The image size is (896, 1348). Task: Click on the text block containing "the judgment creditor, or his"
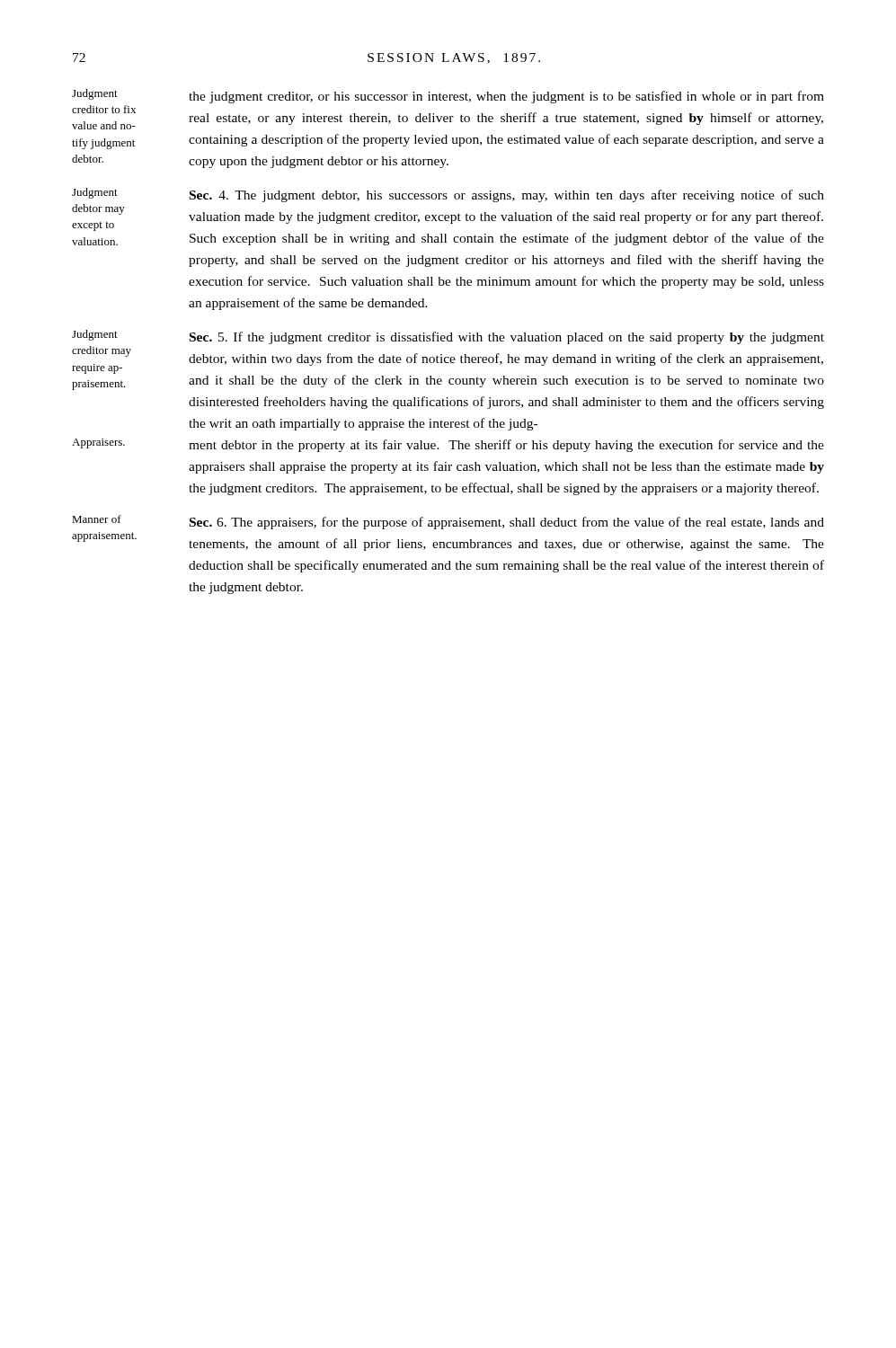click(506, 129)
